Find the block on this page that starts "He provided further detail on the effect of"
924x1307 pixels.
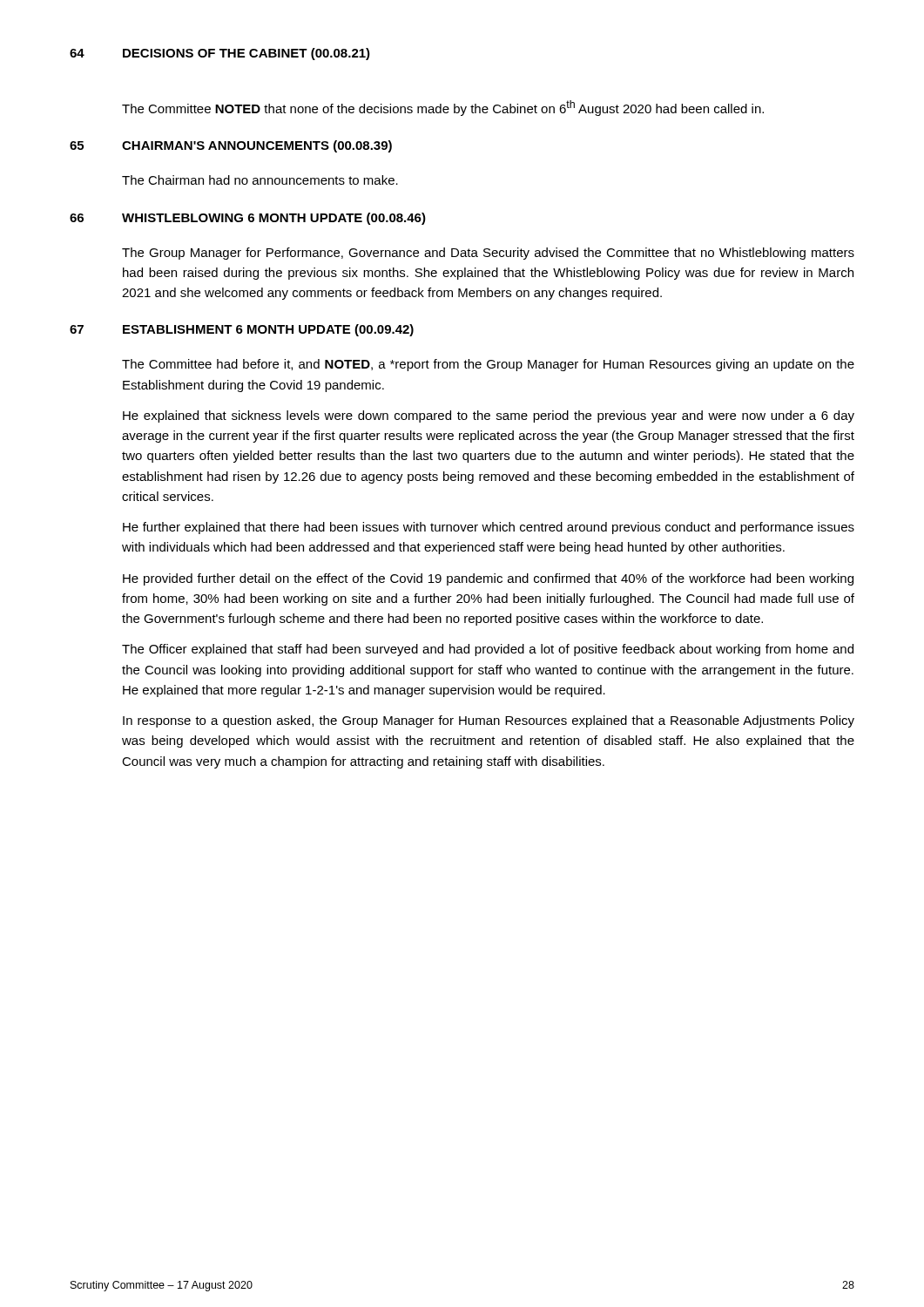[488, 598]
